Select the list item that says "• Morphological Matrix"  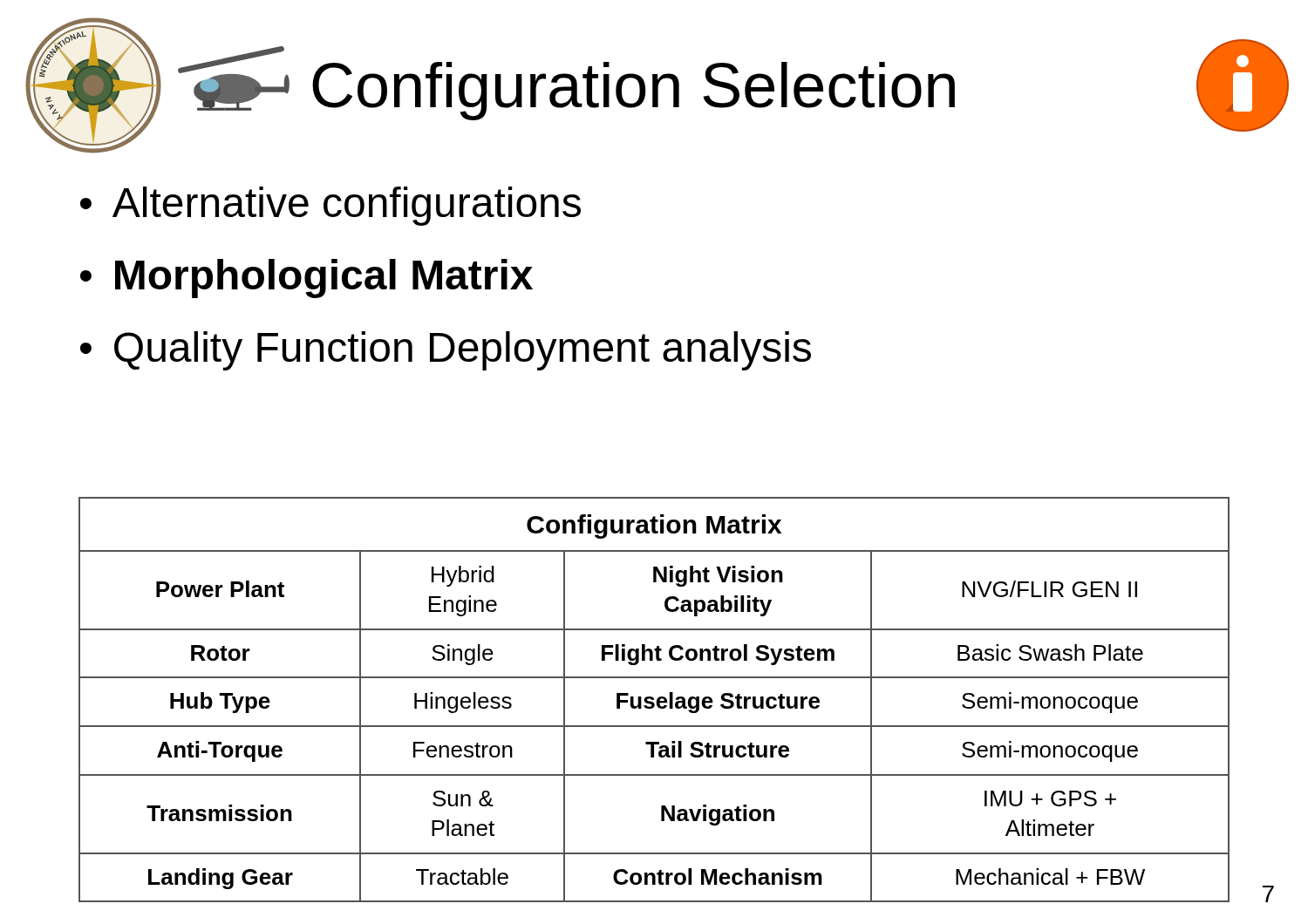pos(306,275)
